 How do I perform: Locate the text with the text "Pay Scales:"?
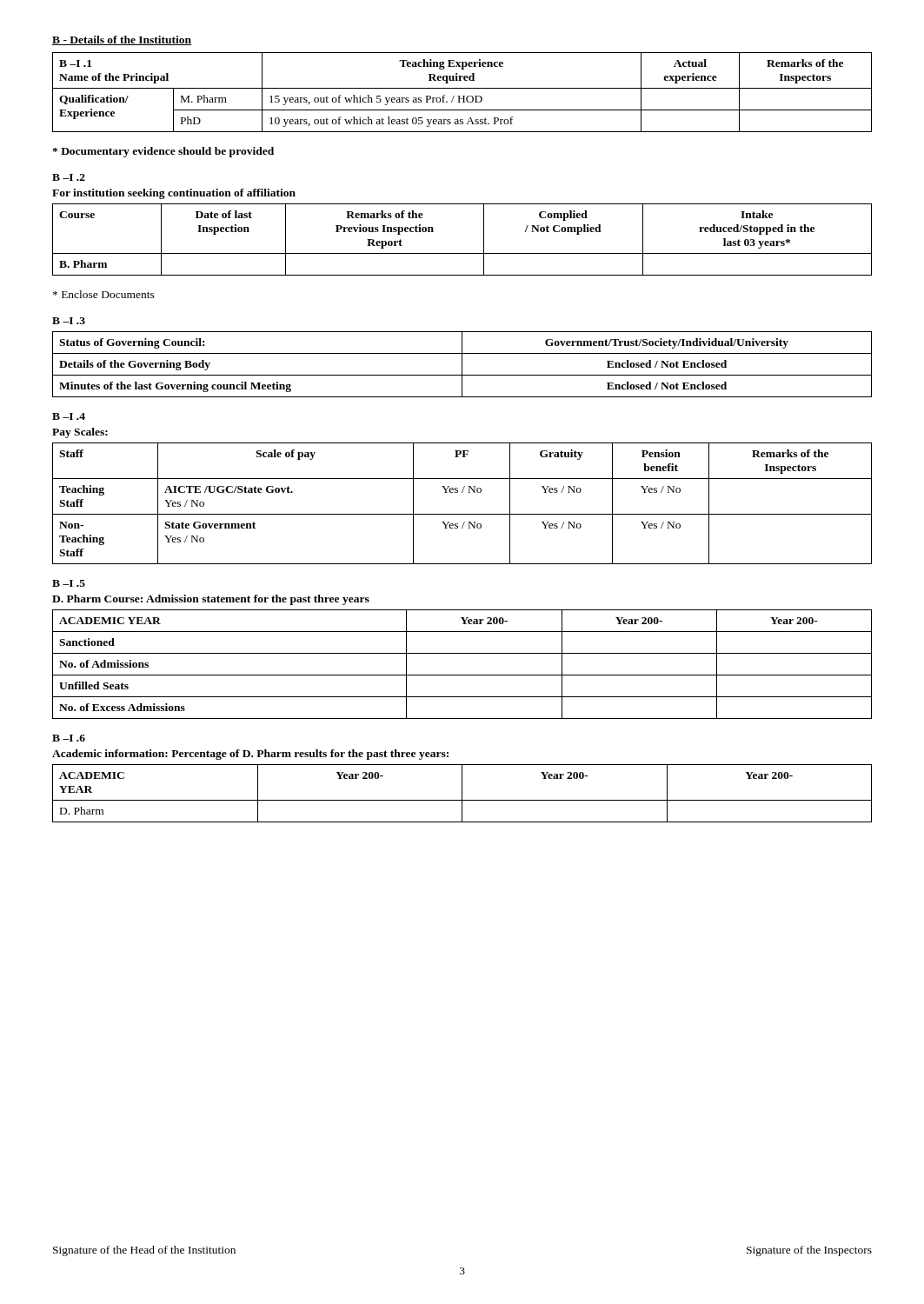click(x=80, y=432)
